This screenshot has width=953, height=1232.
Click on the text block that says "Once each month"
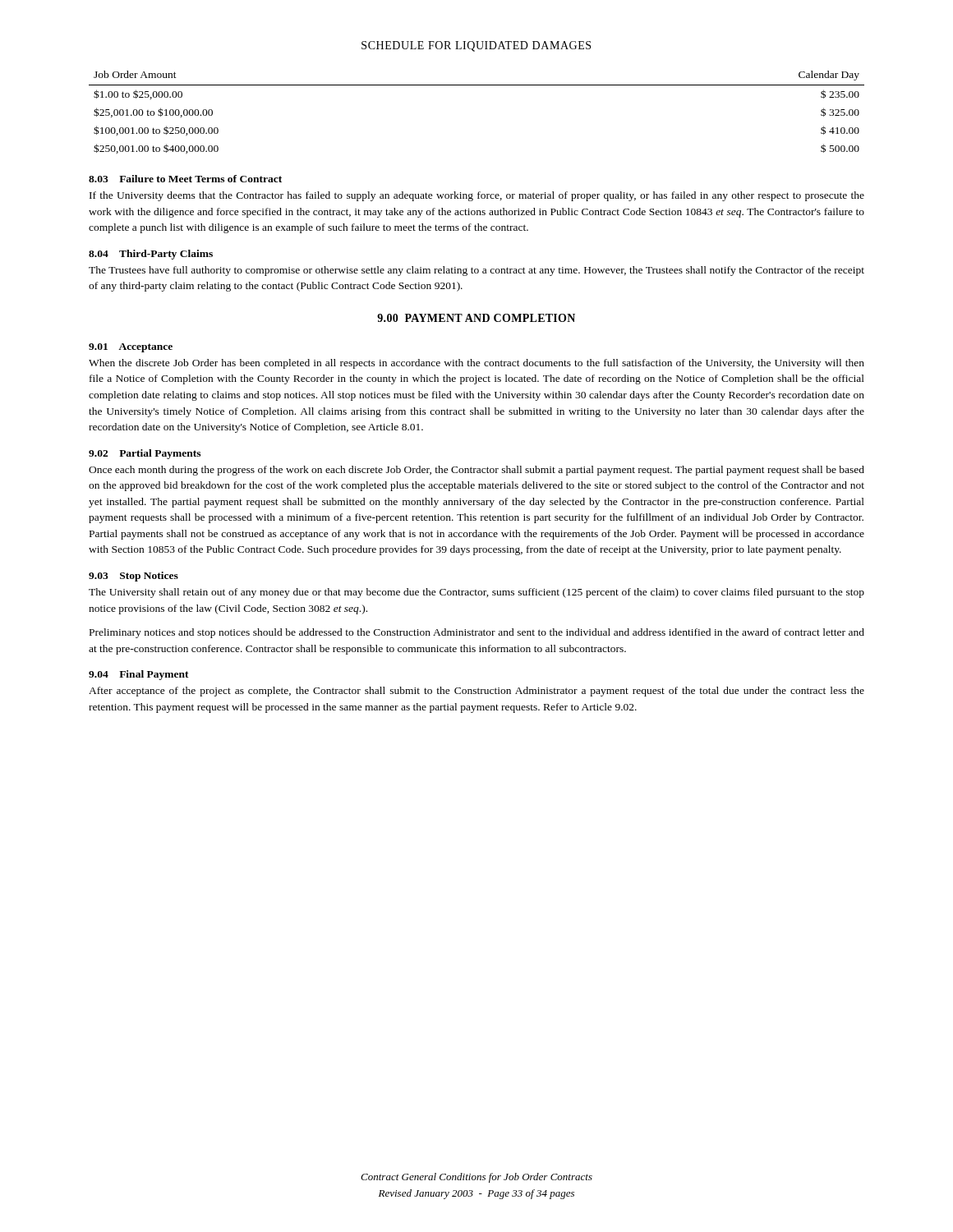(476, 509)
